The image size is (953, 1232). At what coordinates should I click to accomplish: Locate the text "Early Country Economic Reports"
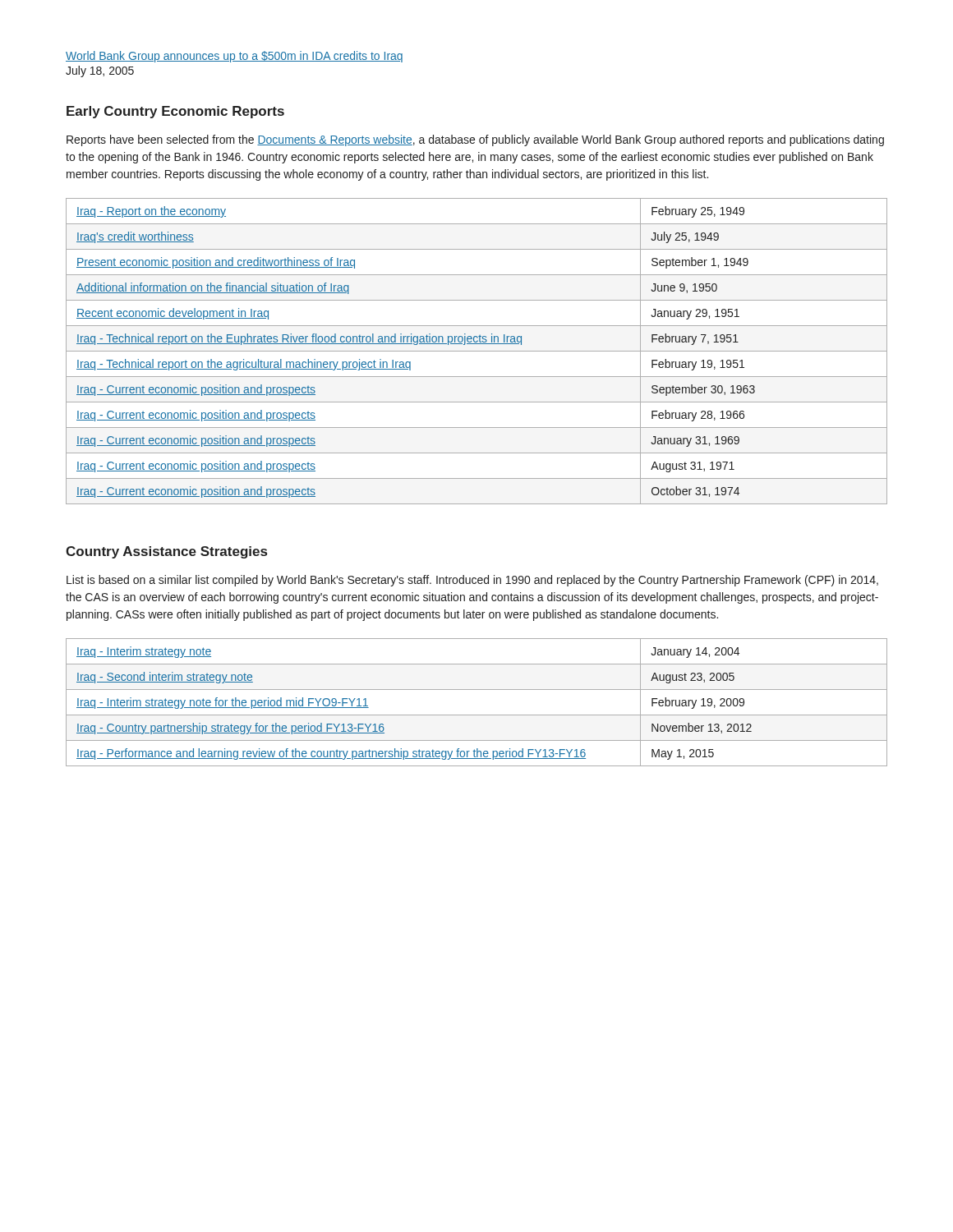[175, 112]
